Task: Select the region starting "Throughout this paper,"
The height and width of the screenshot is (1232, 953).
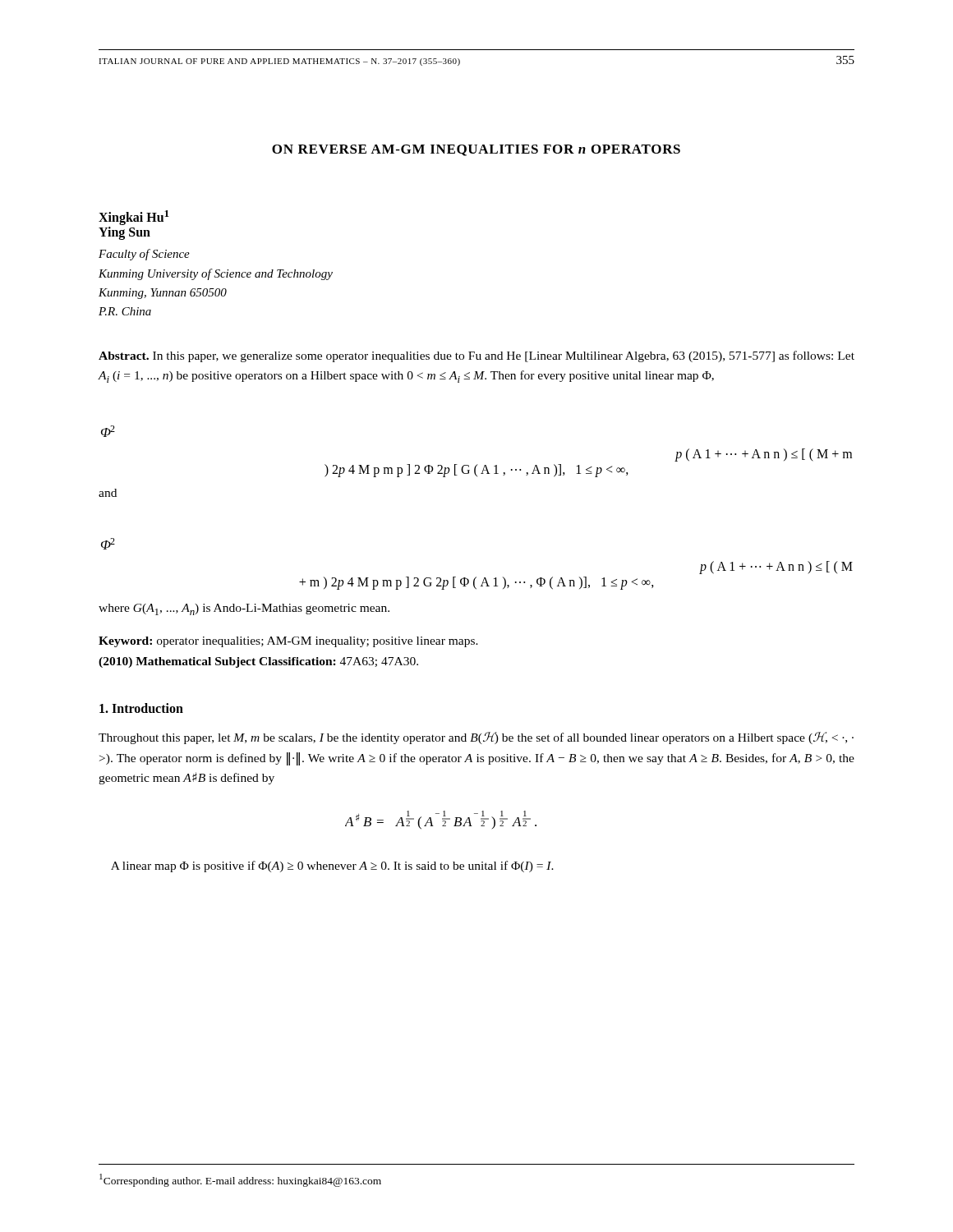Action: [476, 757]
